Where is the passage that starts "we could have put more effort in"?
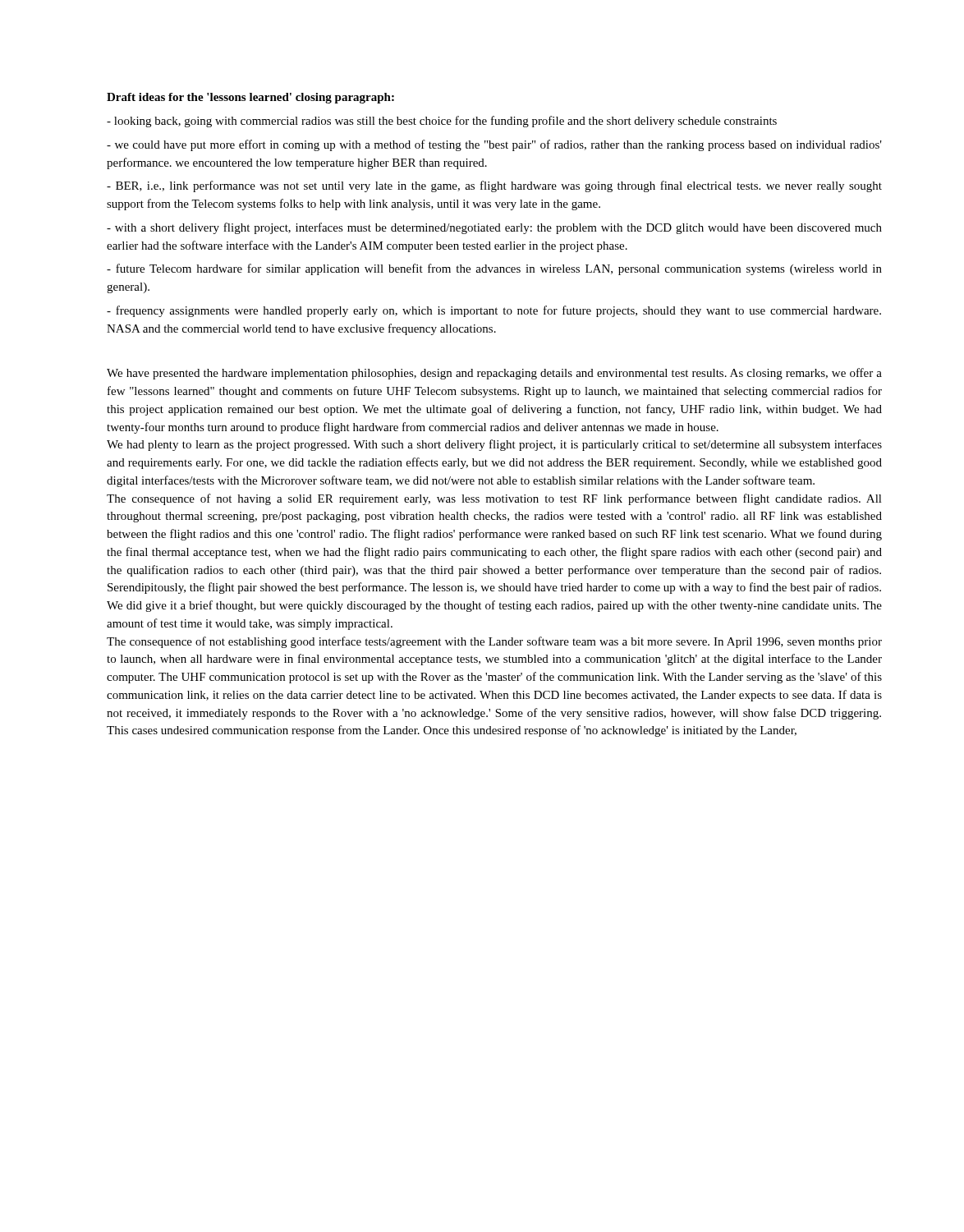This screenshot has width=964, height=1232. (494, 153)
